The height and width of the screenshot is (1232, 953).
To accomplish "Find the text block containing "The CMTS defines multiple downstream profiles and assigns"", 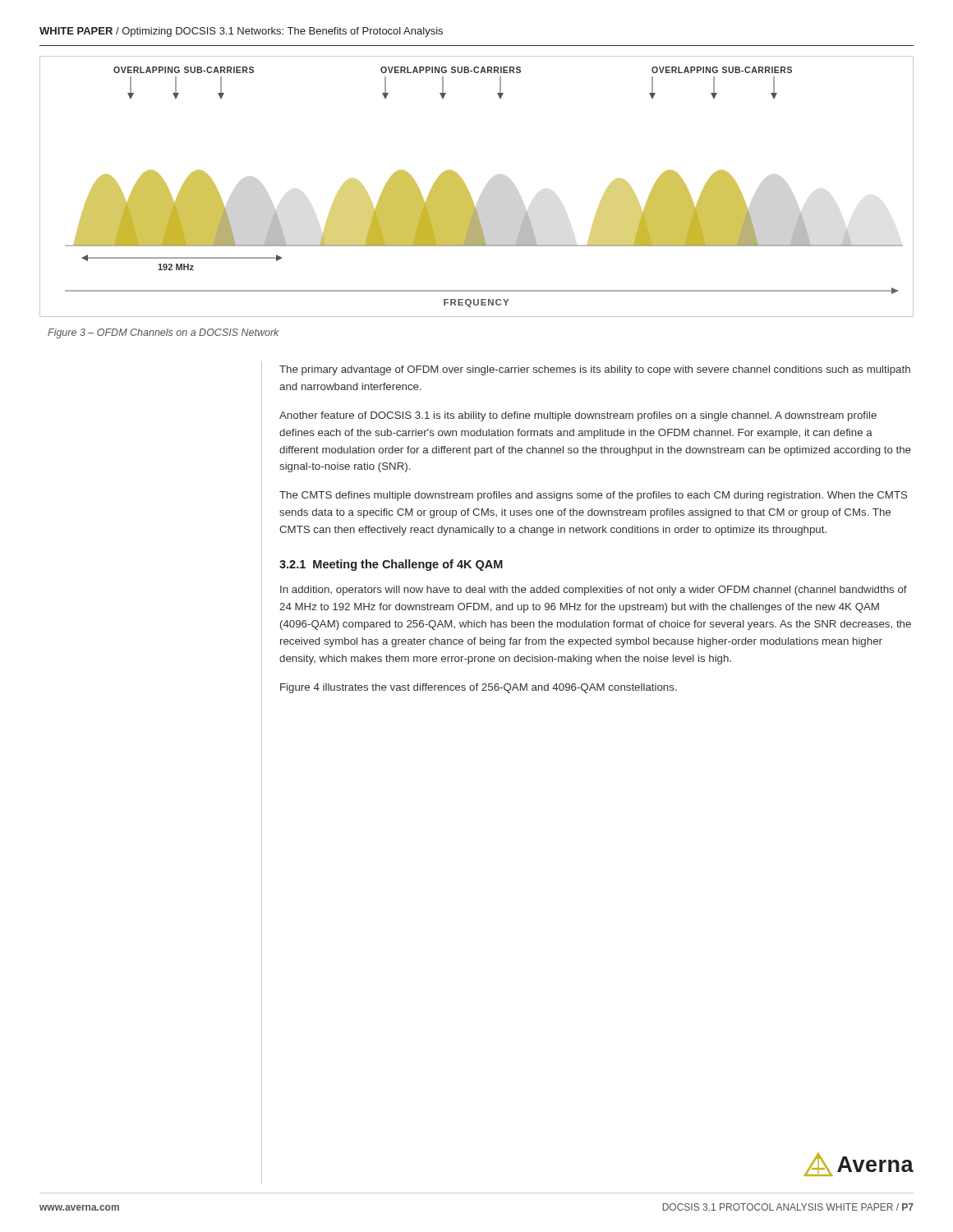I will [x=594, y=512].
